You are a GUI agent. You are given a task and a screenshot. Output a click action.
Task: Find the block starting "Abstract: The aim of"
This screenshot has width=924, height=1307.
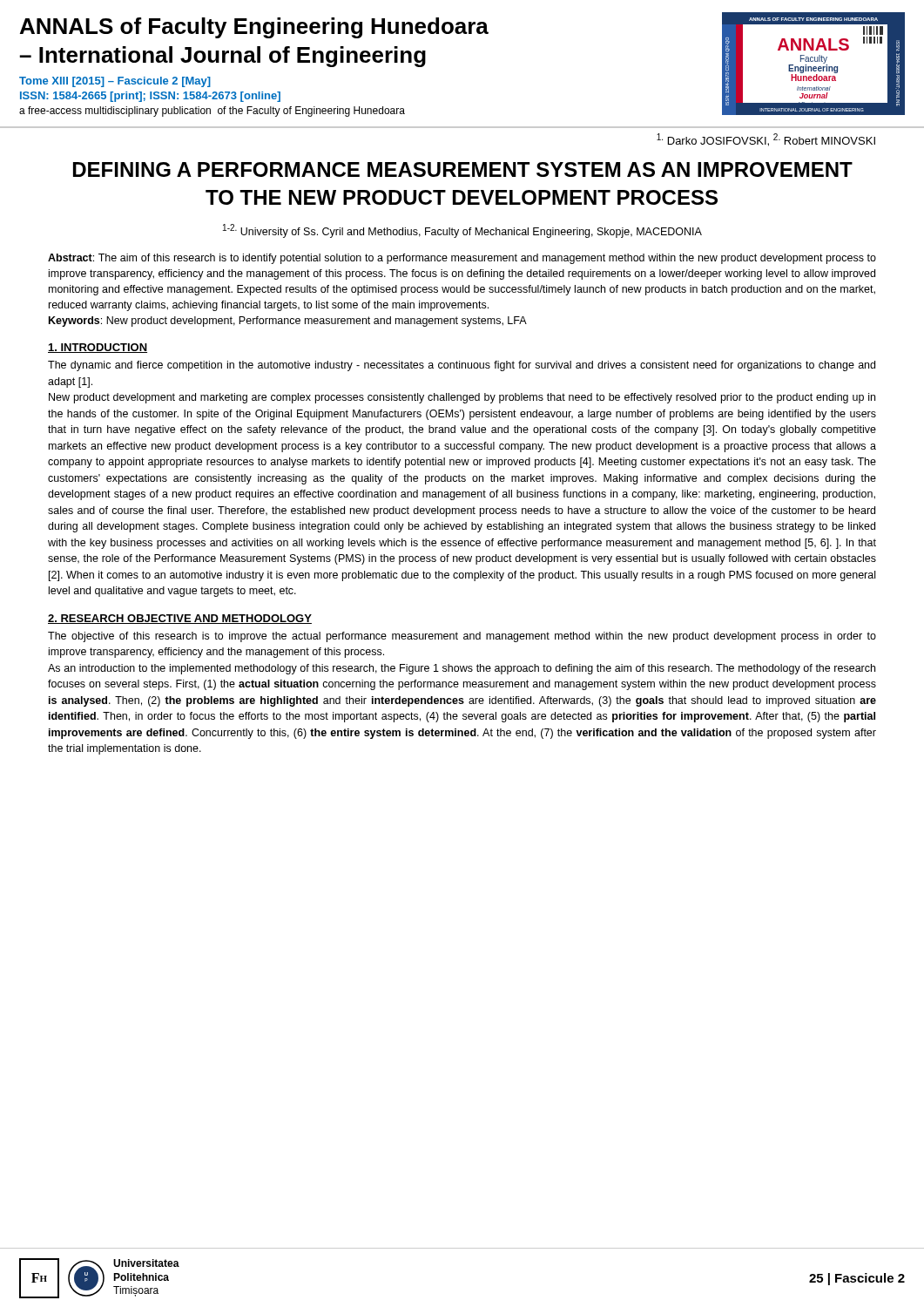(x=462, y=289)
